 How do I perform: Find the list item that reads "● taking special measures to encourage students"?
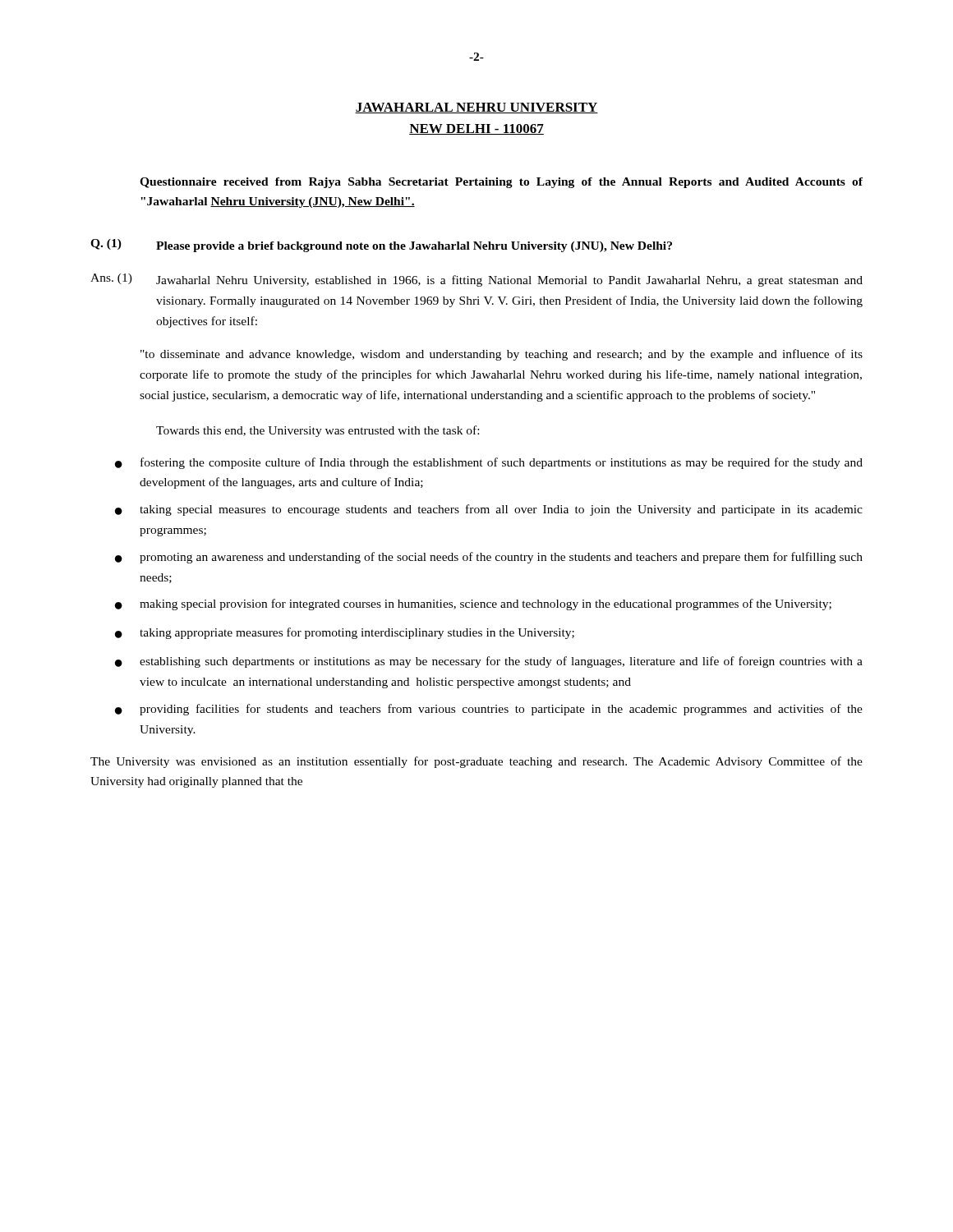click(x=488, y=520)
